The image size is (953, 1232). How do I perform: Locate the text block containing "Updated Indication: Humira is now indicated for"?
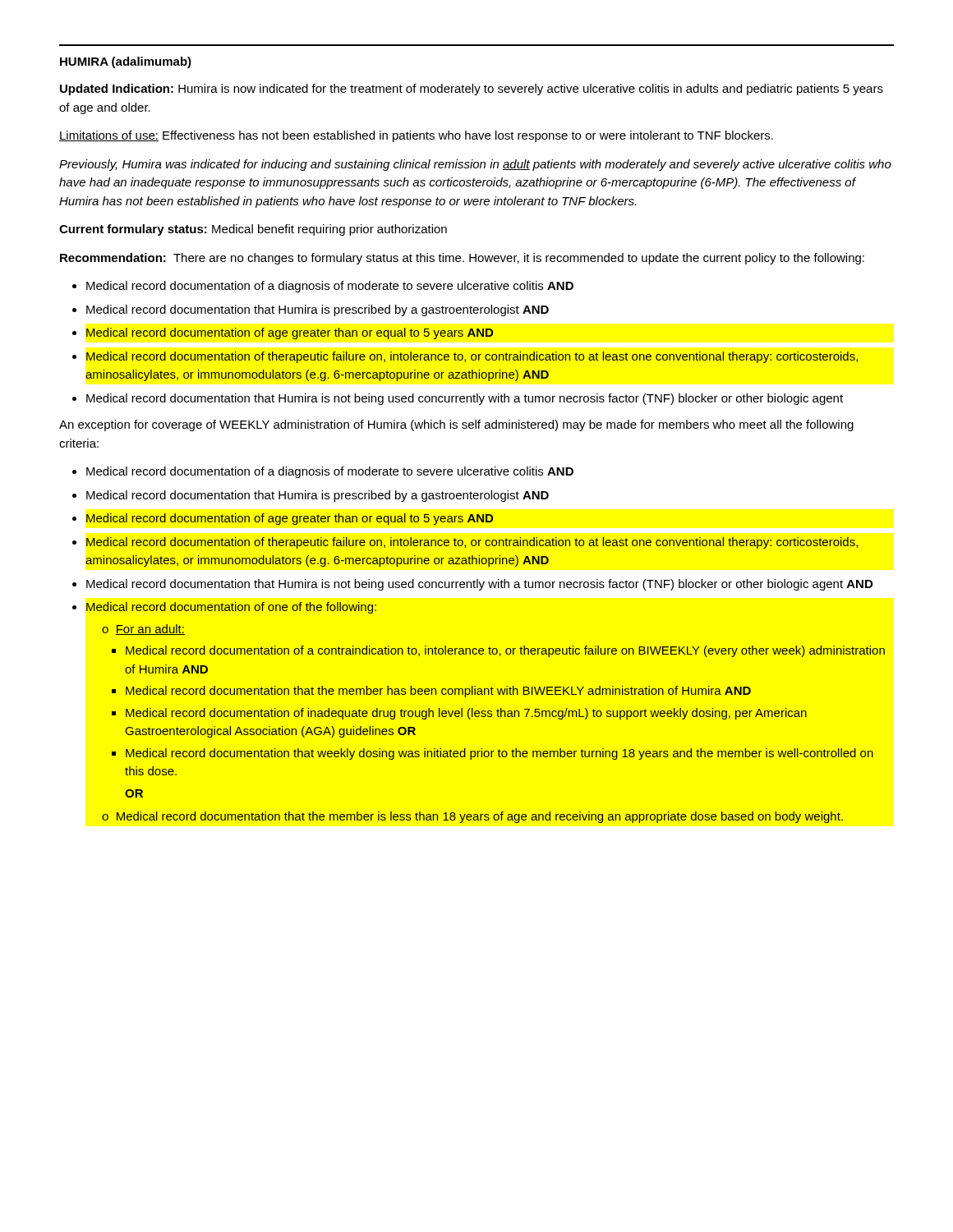[471, 98]
